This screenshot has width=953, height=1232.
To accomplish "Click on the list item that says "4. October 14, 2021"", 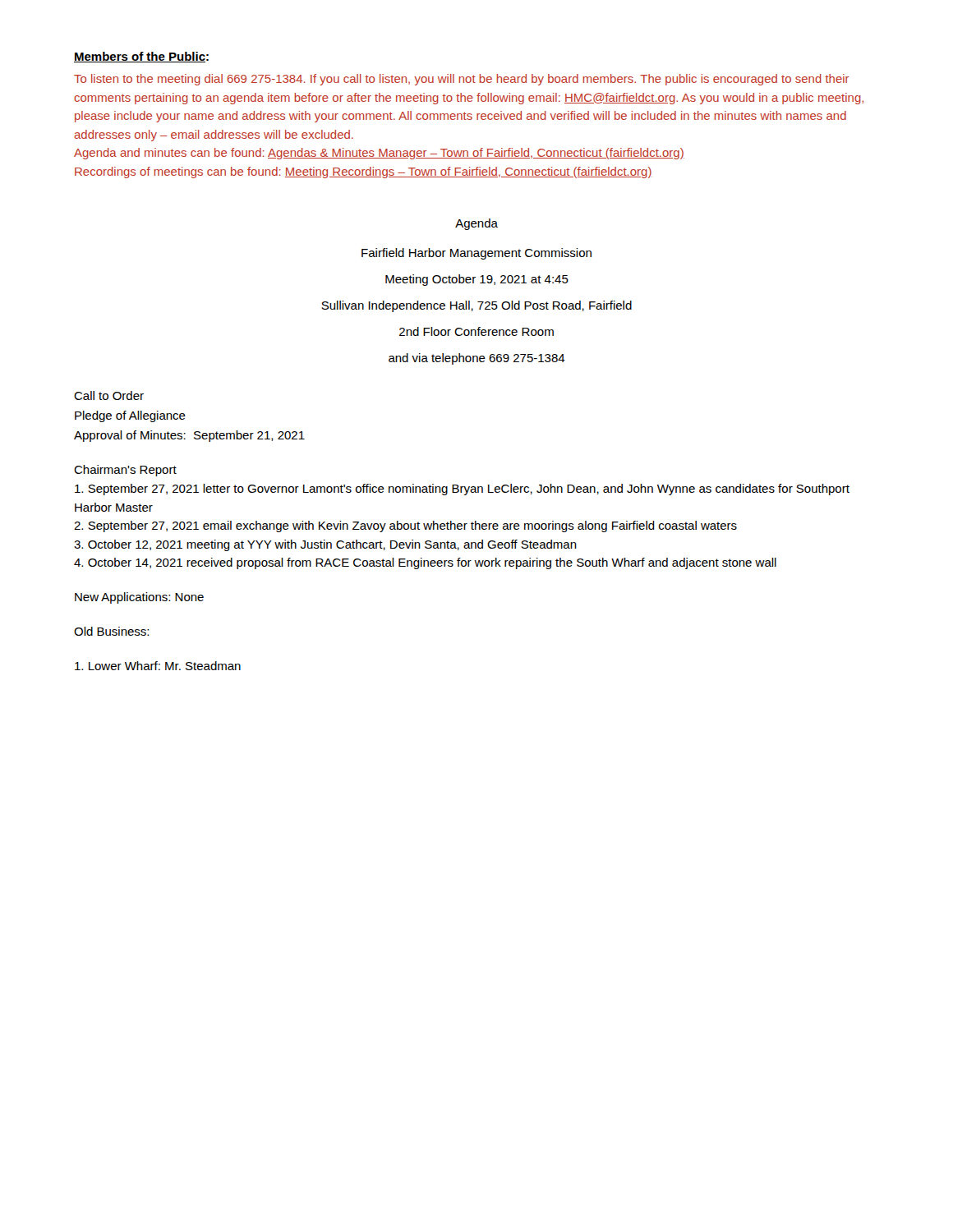I will pos(425,562).
